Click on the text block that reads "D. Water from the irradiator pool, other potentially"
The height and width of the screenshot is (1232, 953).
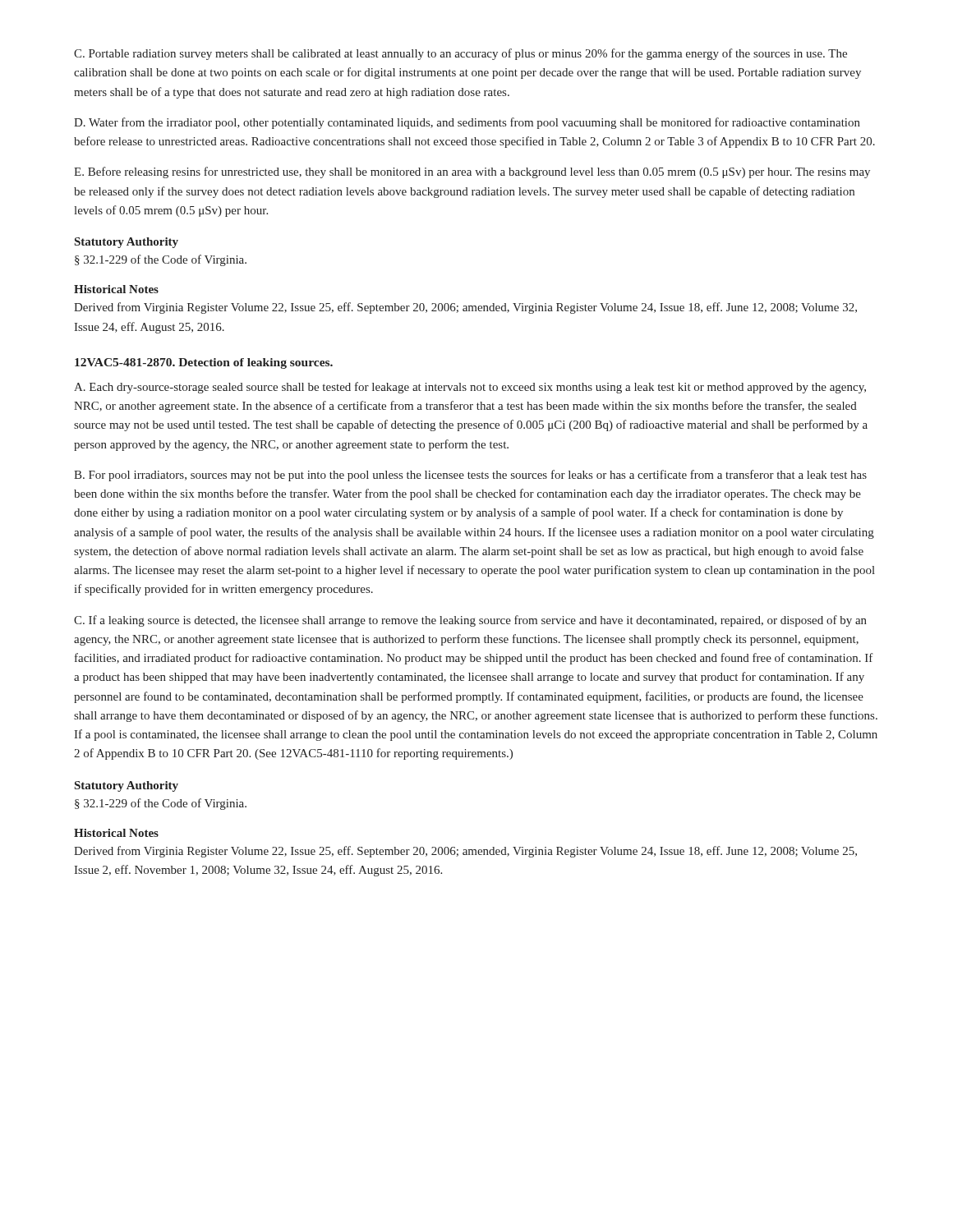tap(475, 132)
